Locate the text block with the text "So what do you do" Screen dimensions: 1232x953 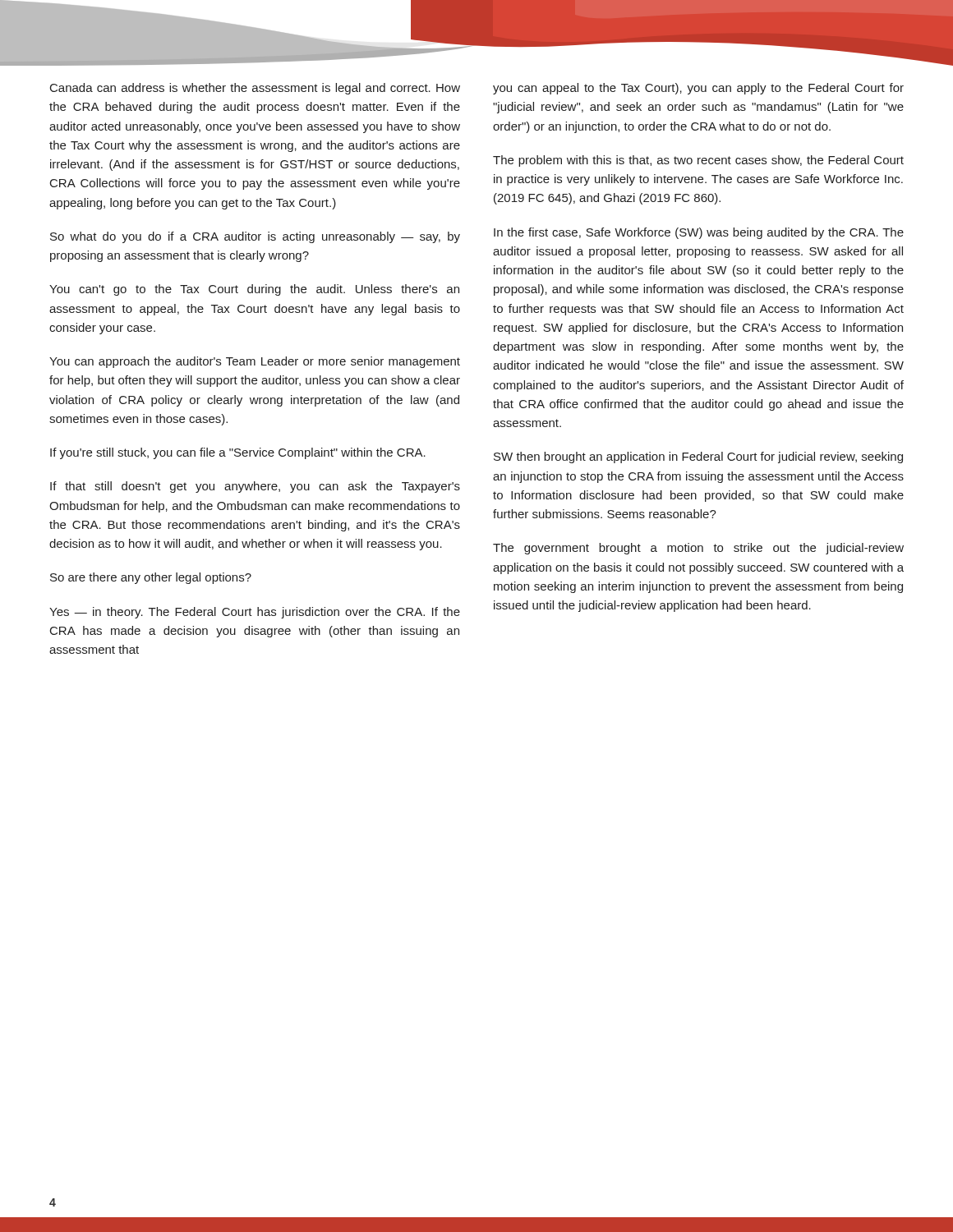click(255, 246)
